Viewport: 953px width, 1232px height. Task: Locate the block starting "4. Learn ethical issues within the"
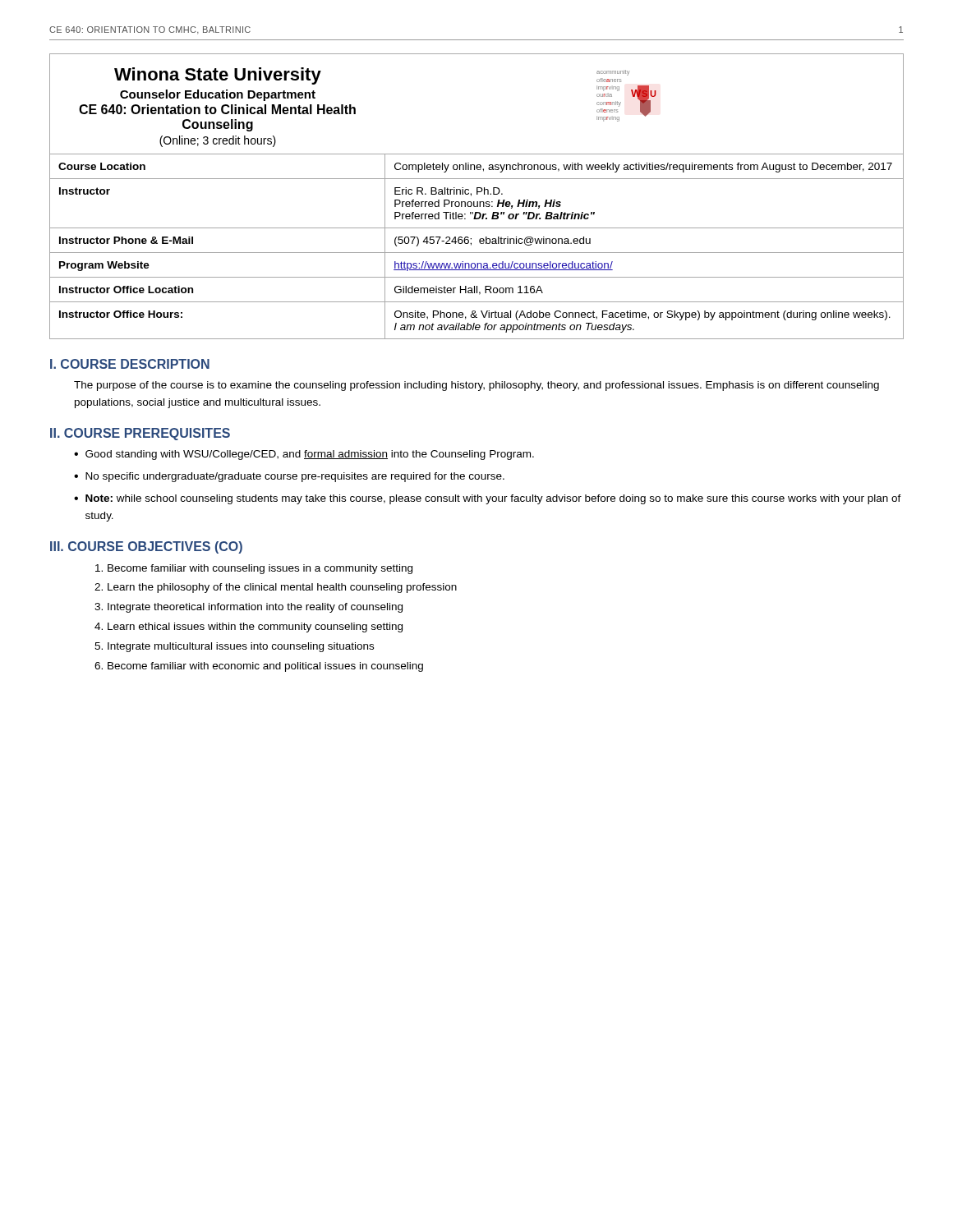pos(249,627)
